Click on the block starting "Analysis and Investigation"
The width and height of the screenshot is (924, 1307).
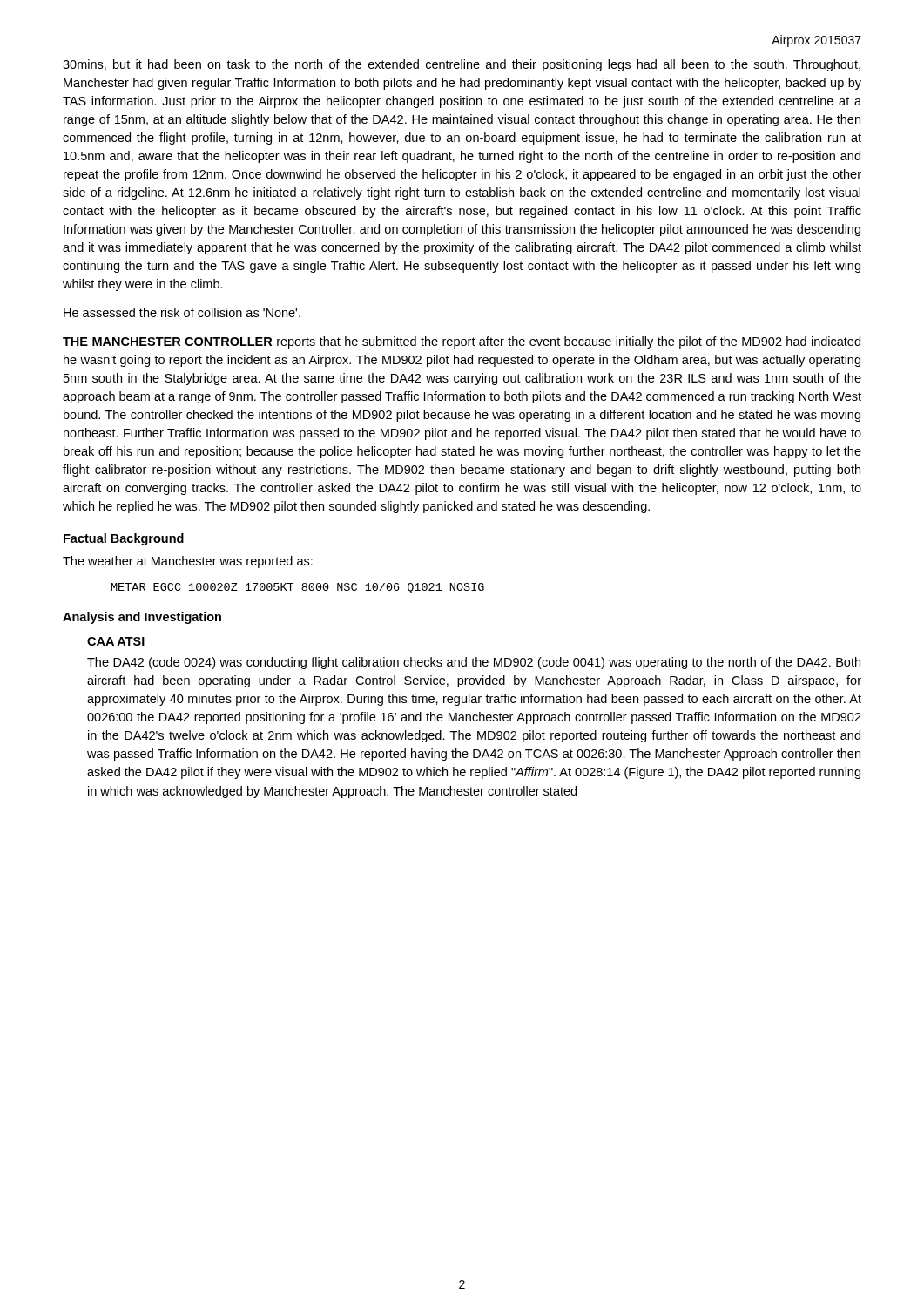click(142, 617)
